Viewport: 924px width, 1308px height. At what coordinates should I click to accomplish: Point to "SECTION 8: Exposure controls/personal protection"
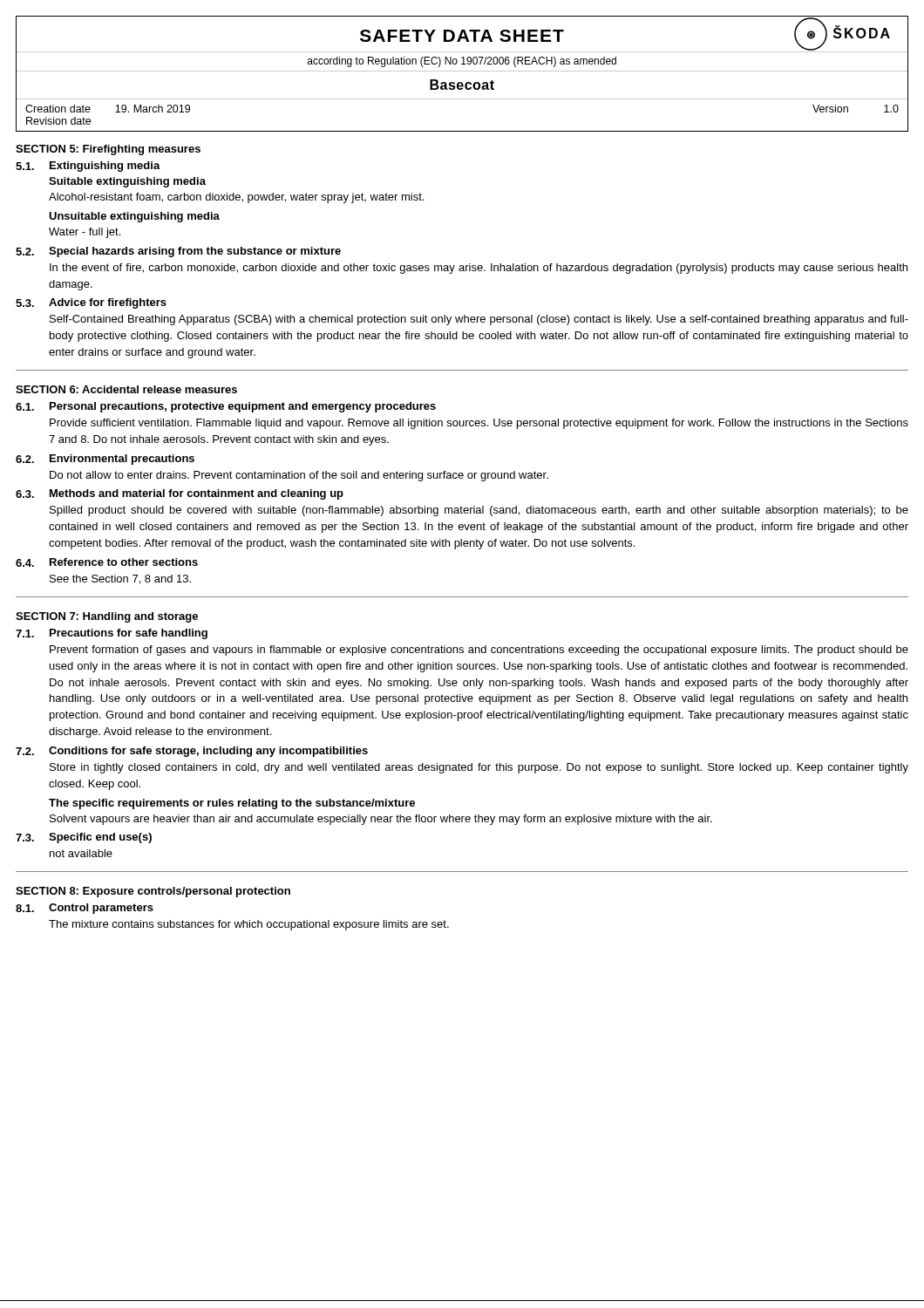[x=153, y=891]
